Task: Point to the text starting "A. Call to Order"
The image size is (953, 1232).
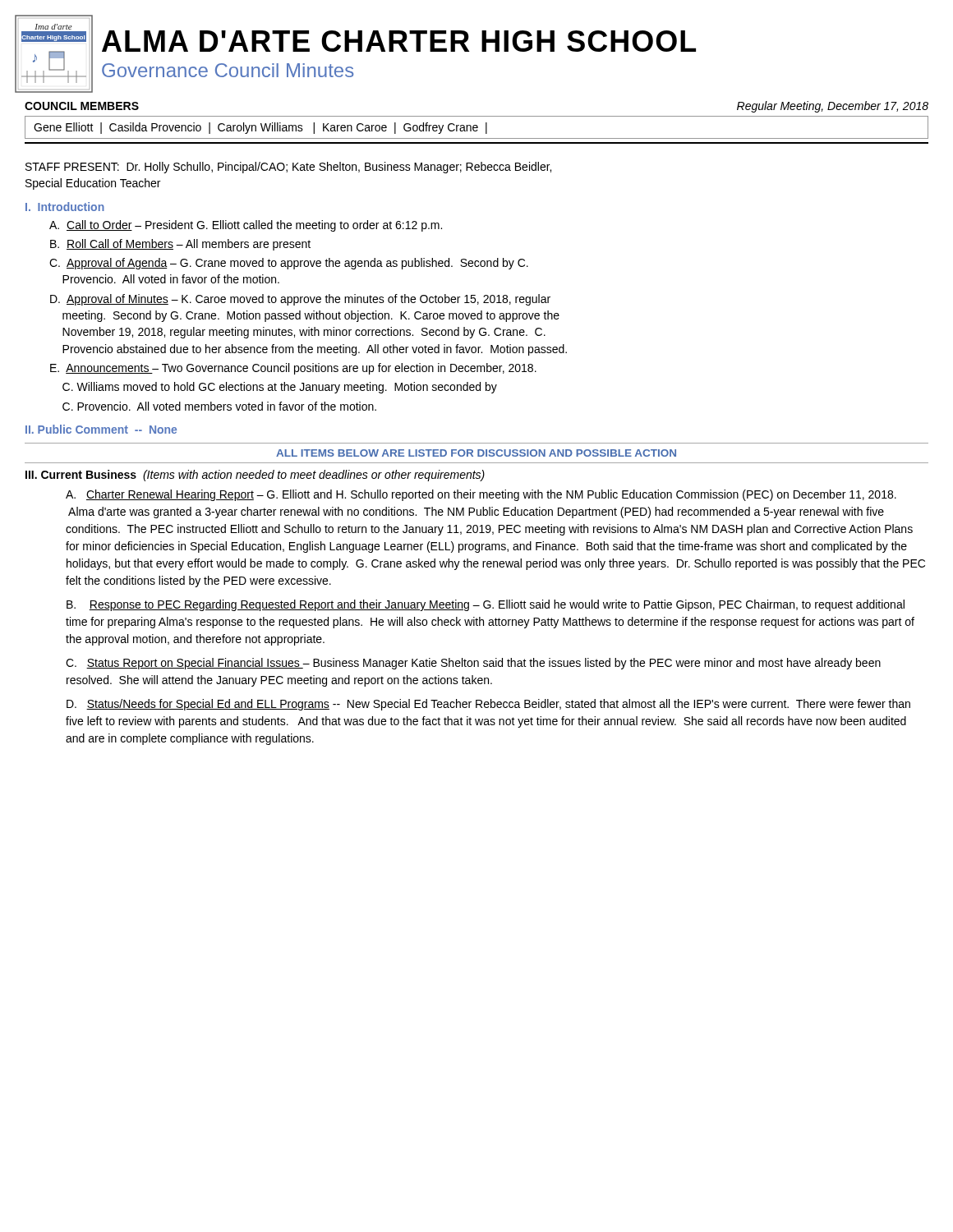Action: click(246, 225)
